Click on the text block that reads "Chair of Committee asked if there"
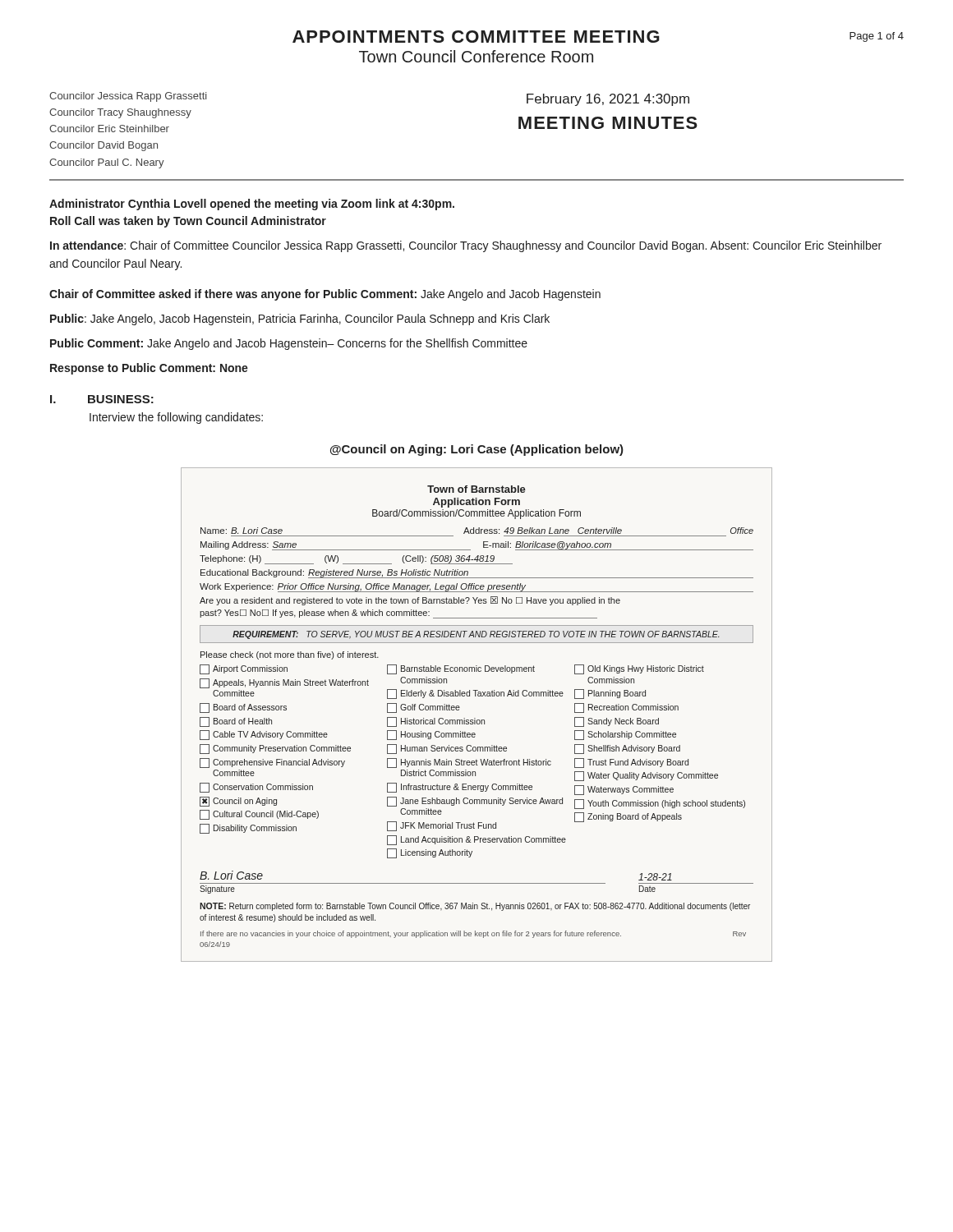The width and height of the screenshot is (953, 1232). [x=476, y=332]
